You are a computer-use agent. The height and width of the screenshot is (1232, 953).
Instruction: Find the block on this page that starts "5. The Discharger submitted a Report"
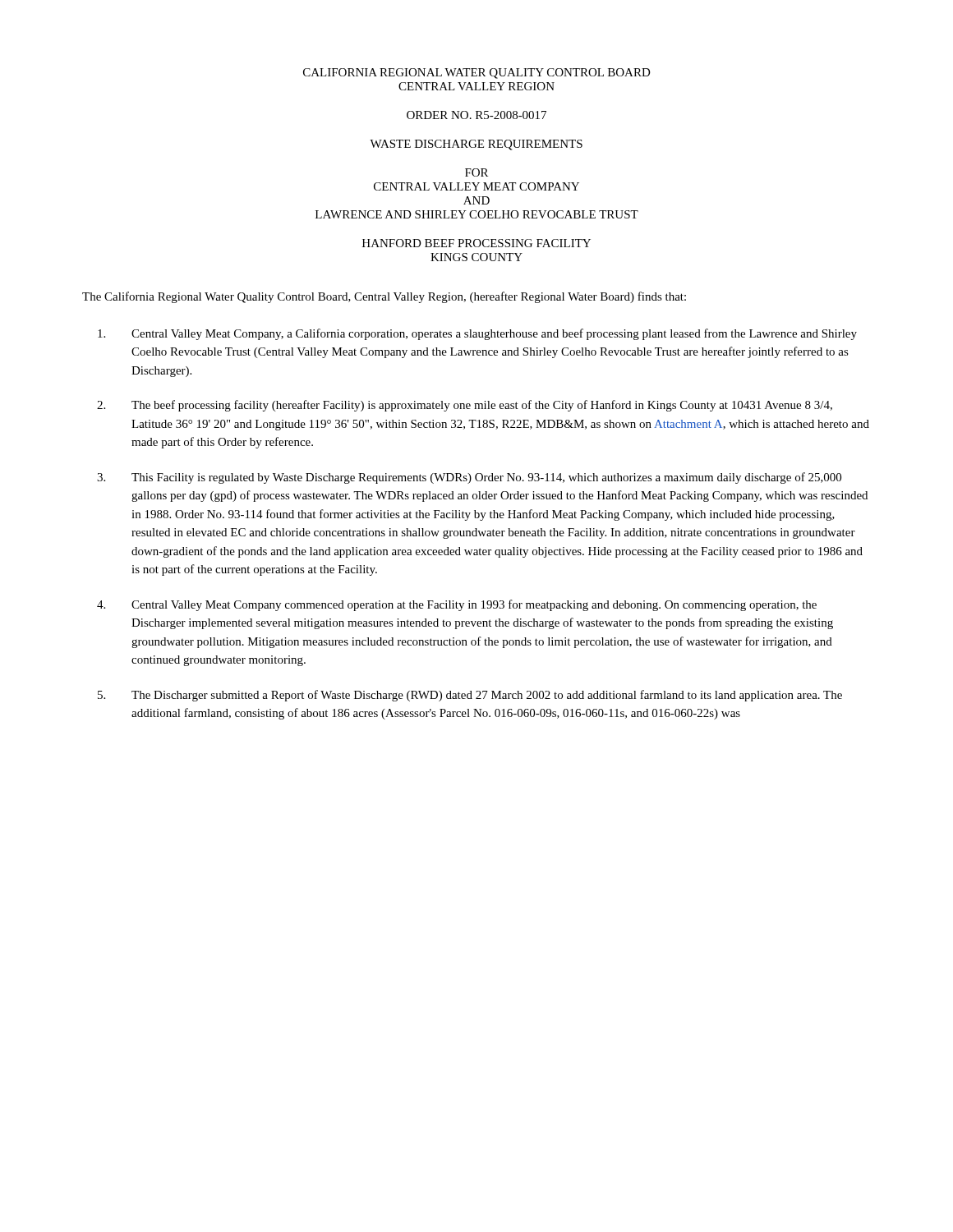click(x=476, y=704)
